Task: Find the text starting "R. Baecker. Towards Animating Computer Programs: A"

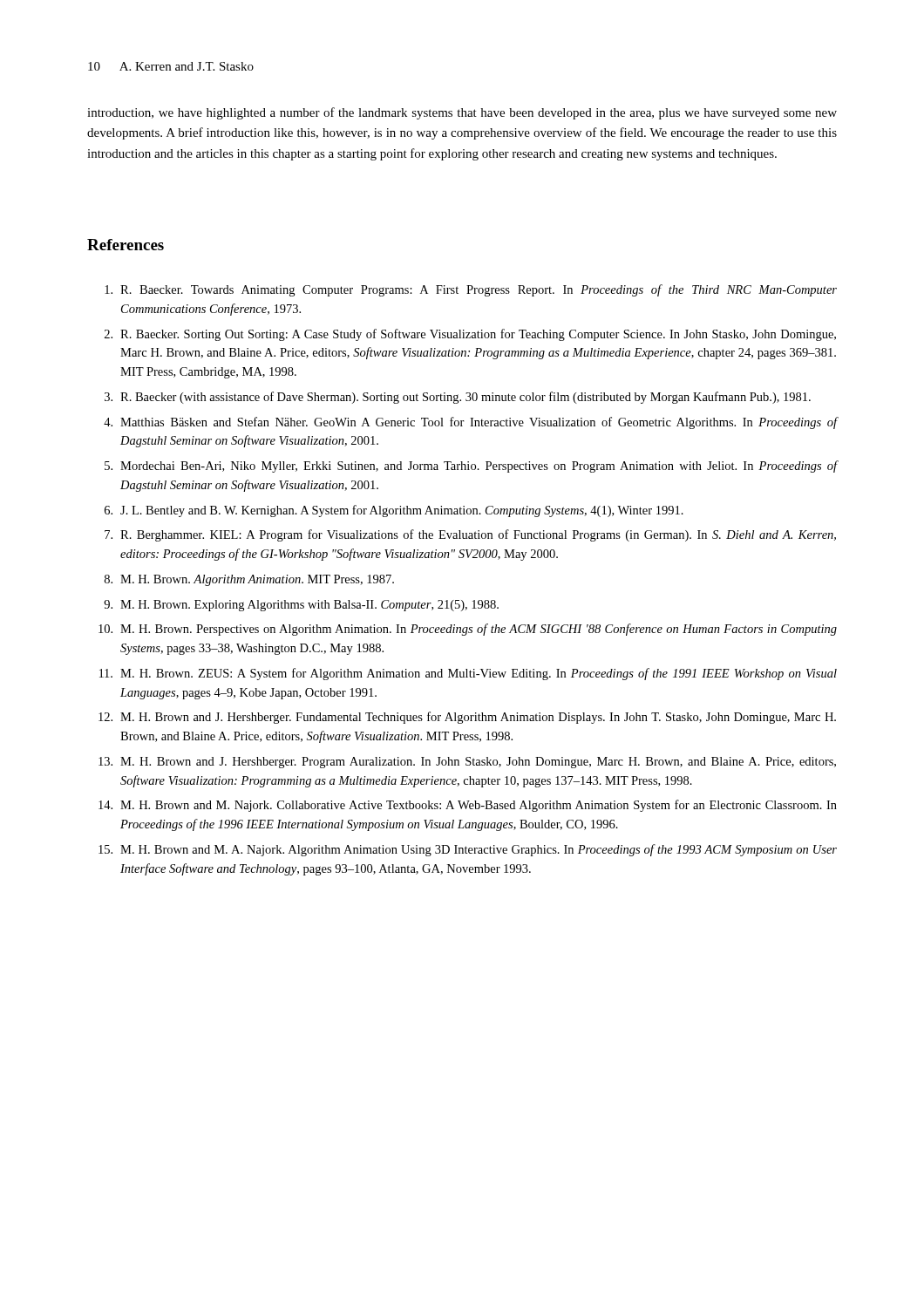Action: [462, 300]
